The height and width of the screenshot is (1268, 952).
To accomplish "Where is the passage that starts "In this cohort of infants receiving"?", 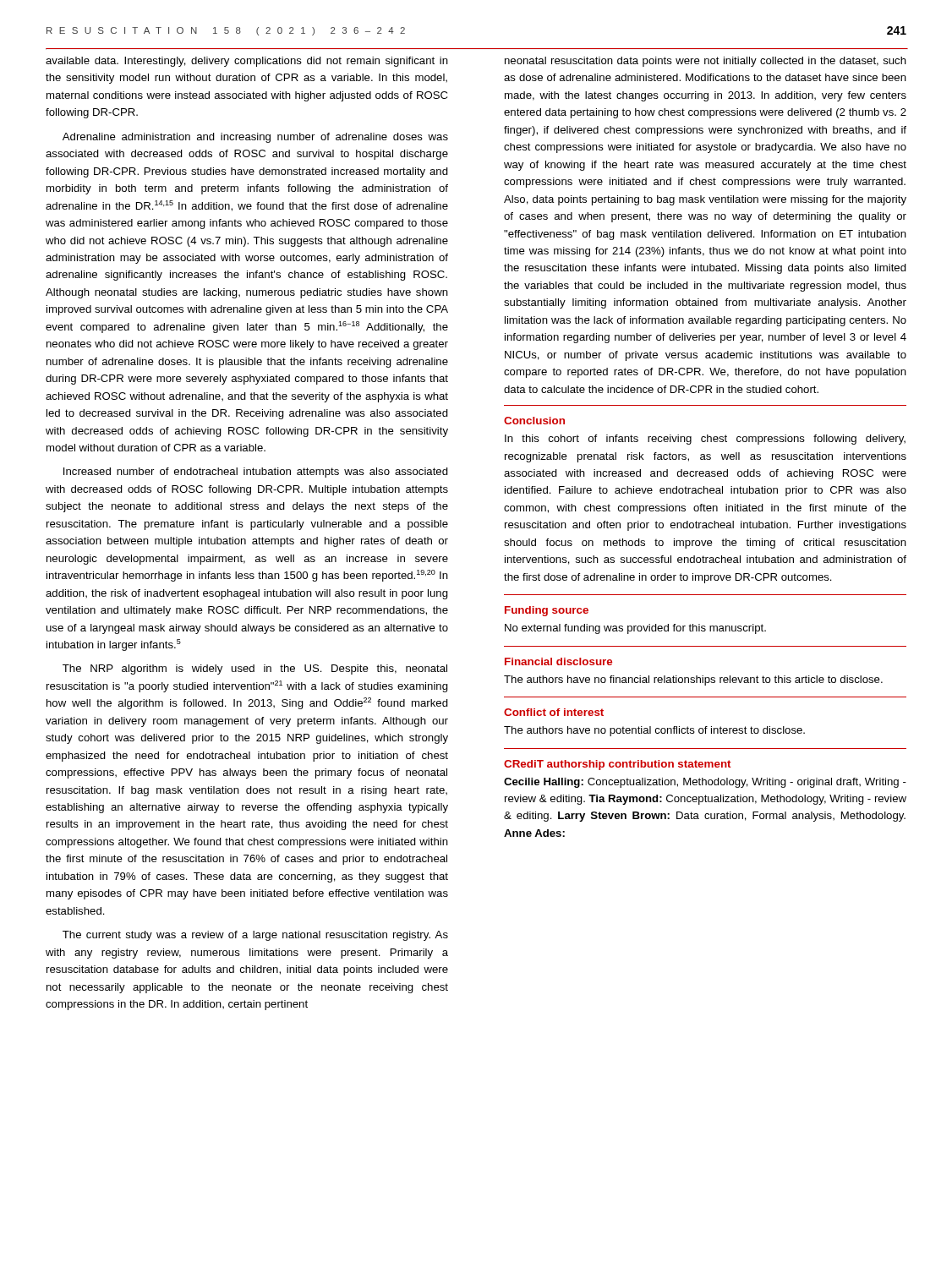I will point(705,508).
